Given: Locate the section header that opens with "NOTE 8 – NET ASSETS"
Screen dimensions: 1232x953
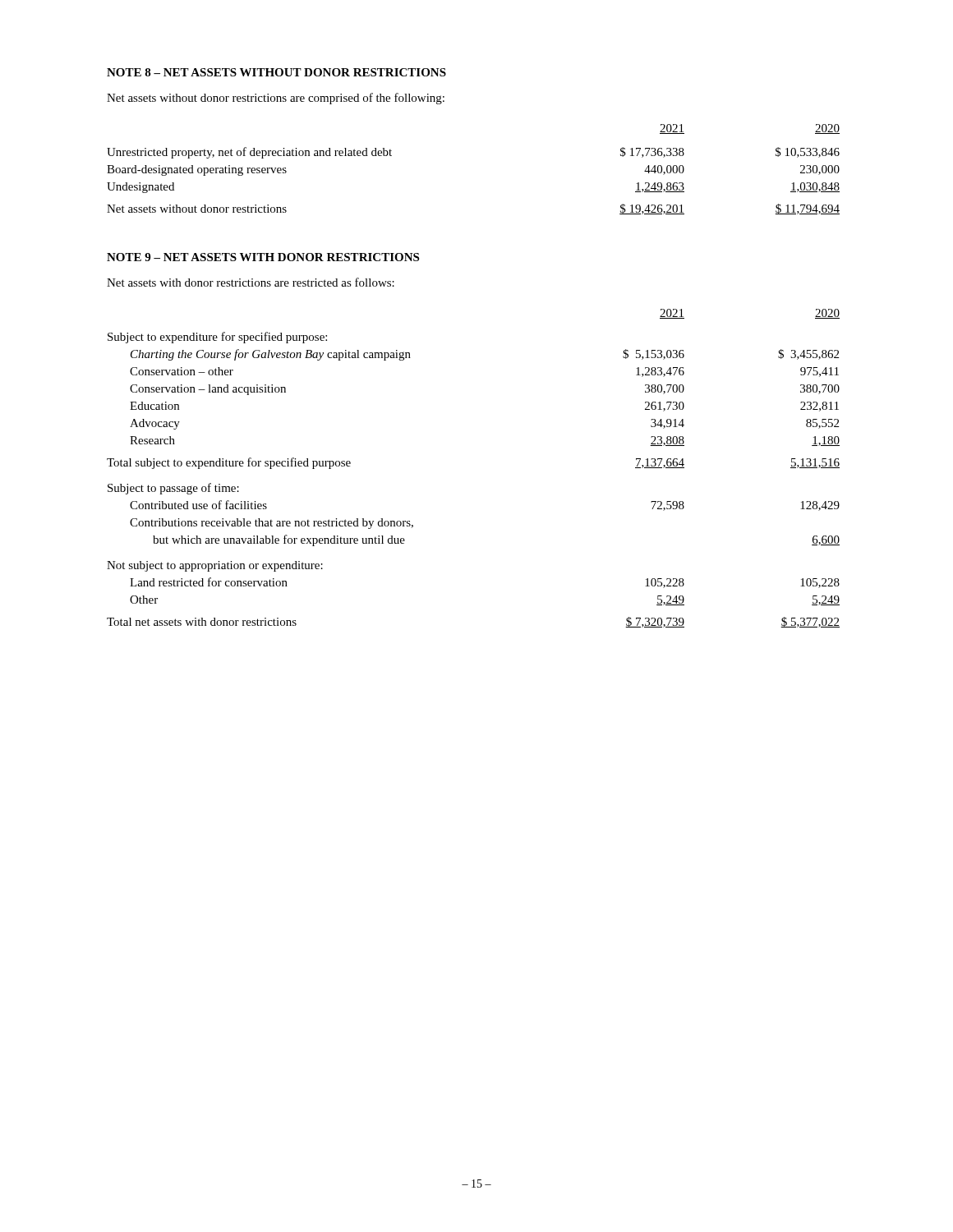Looking at the screenshot, I should click(277, 72).
